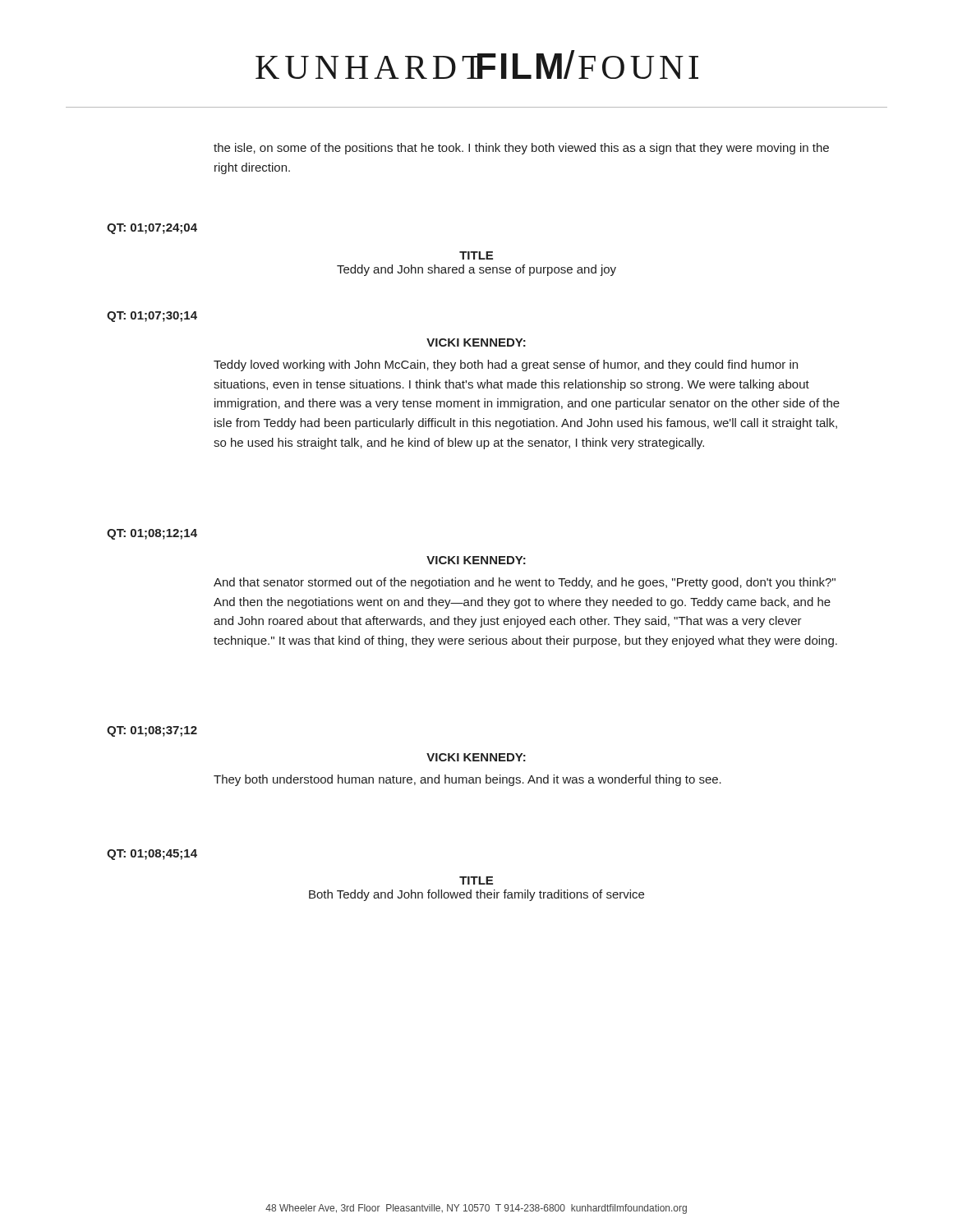953x1232 pixels.
Task: Where is the passage that starts "And that senator stormed out"?
Action: (x=526, y=611)
